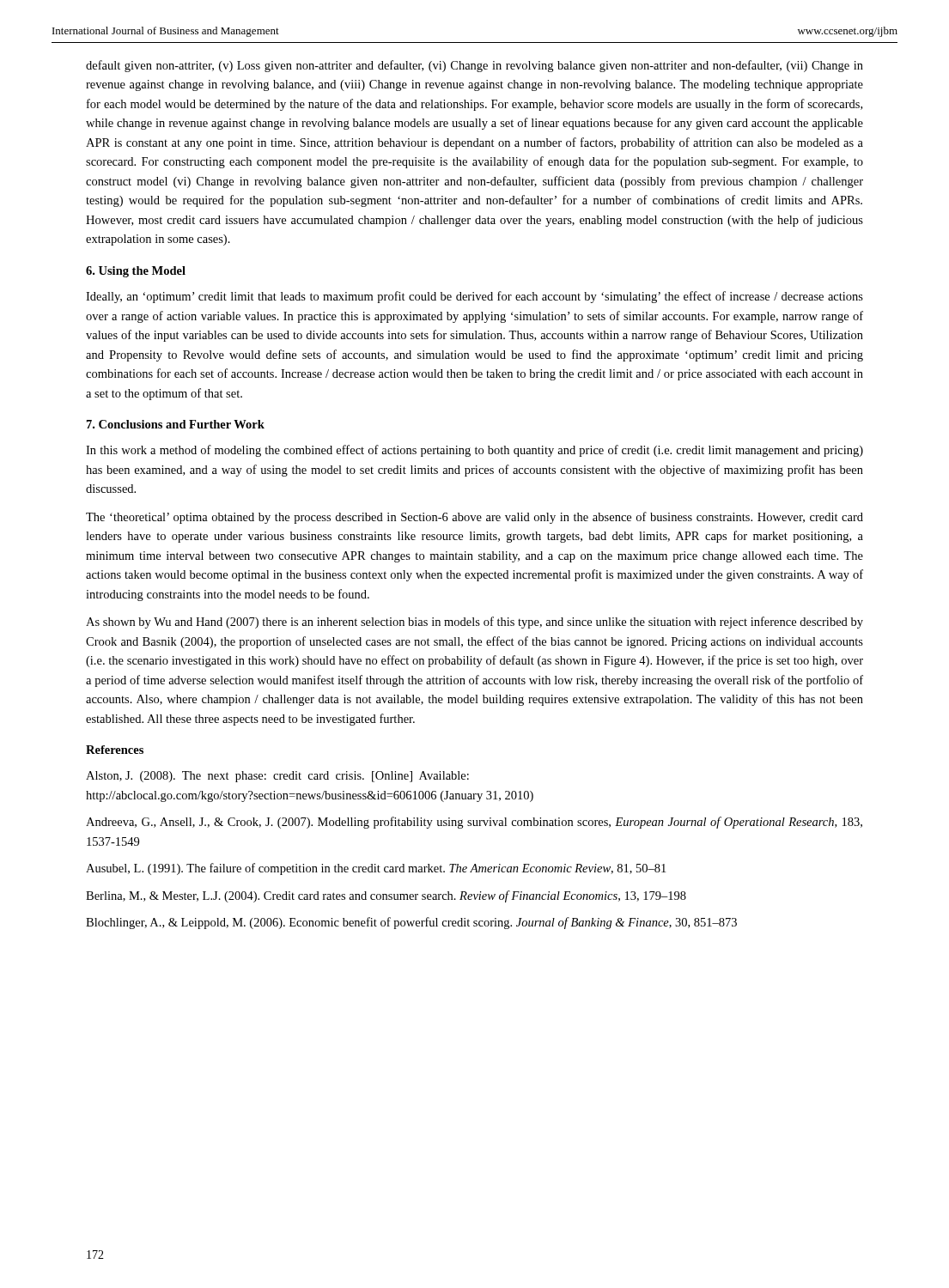Locate the block of text that opens with "The ‘theoretical’ optima obtained"
Viewport: 949px width, 1288px height.
(x=474, y=556)
